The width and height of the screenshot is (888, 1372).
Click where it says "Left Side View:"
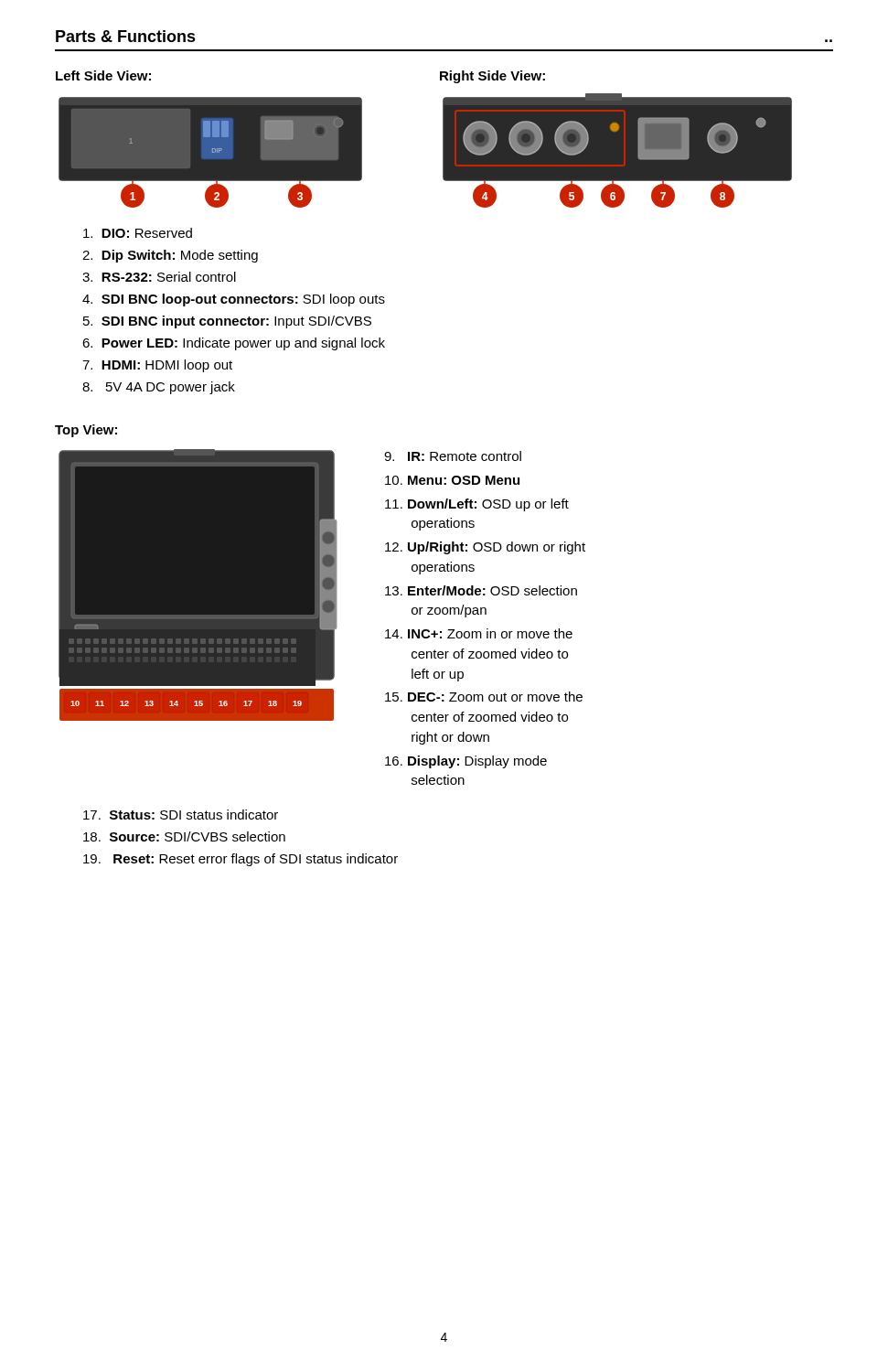[104, 75]
